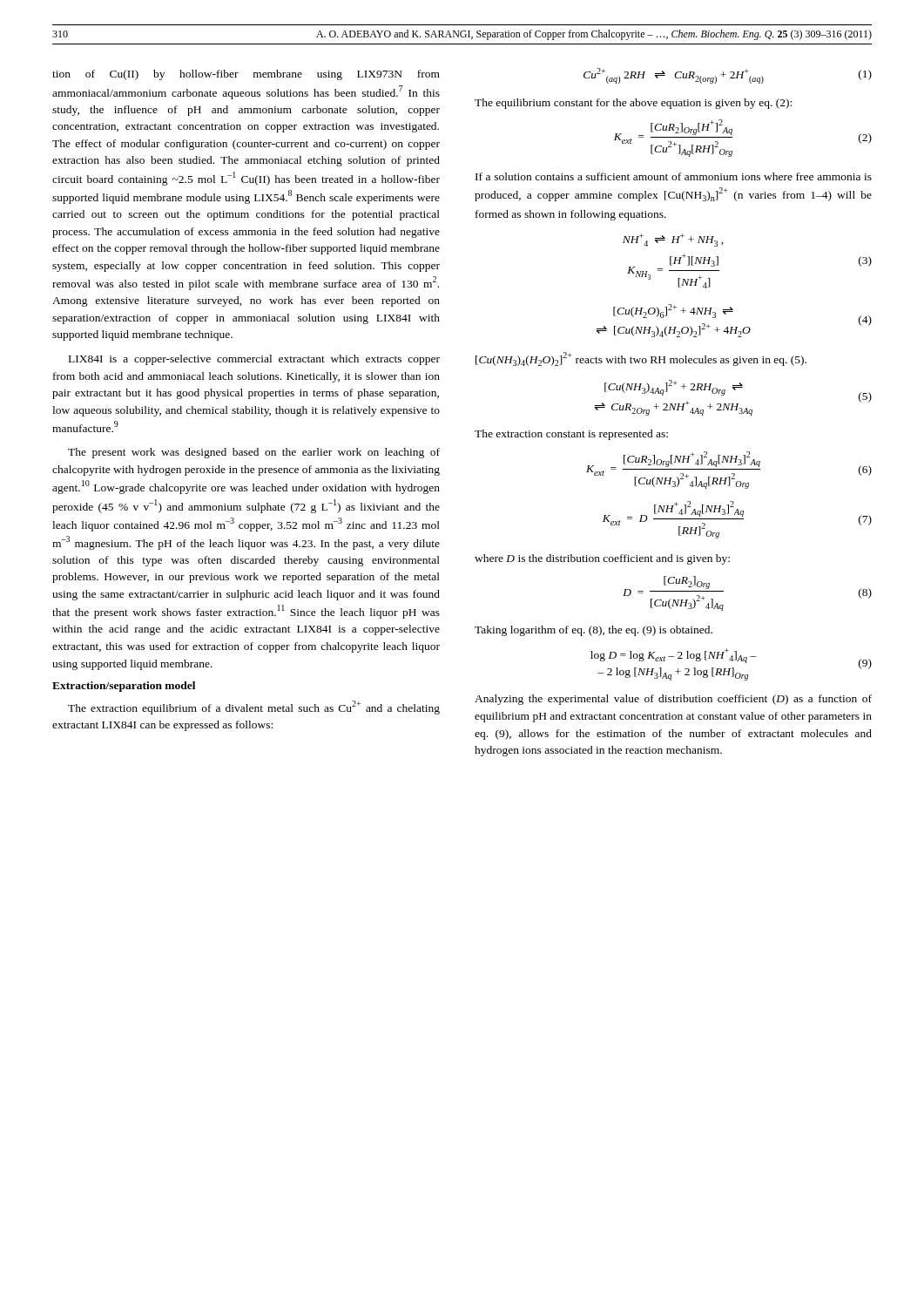Select the text block that reads "LIX84I is a"
Image resolution: width=924 pixels, height=1307 pixels.
(246, 394)
